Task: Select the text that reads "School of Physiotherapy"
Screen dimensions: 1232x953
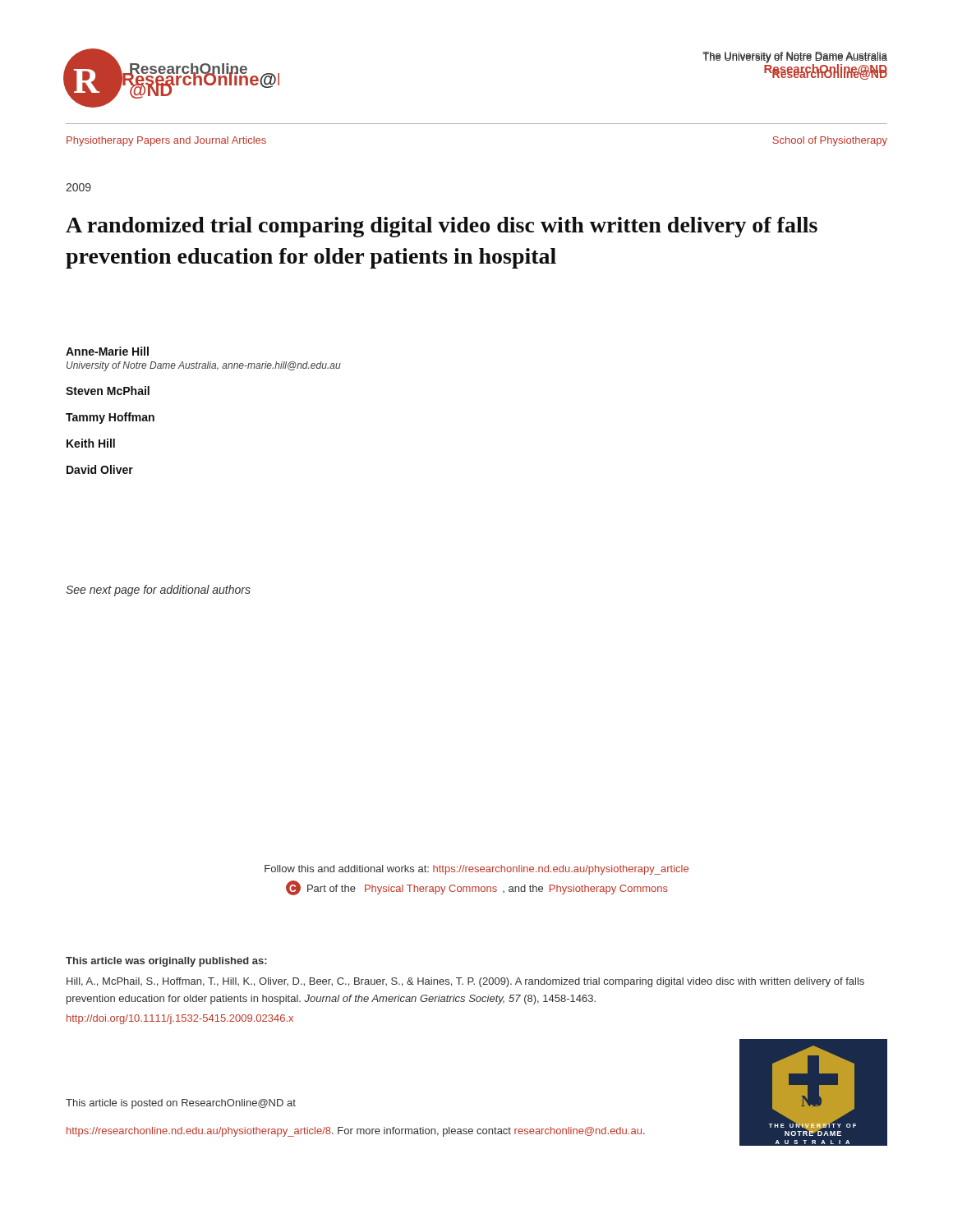Action: [x=830, y=140]
